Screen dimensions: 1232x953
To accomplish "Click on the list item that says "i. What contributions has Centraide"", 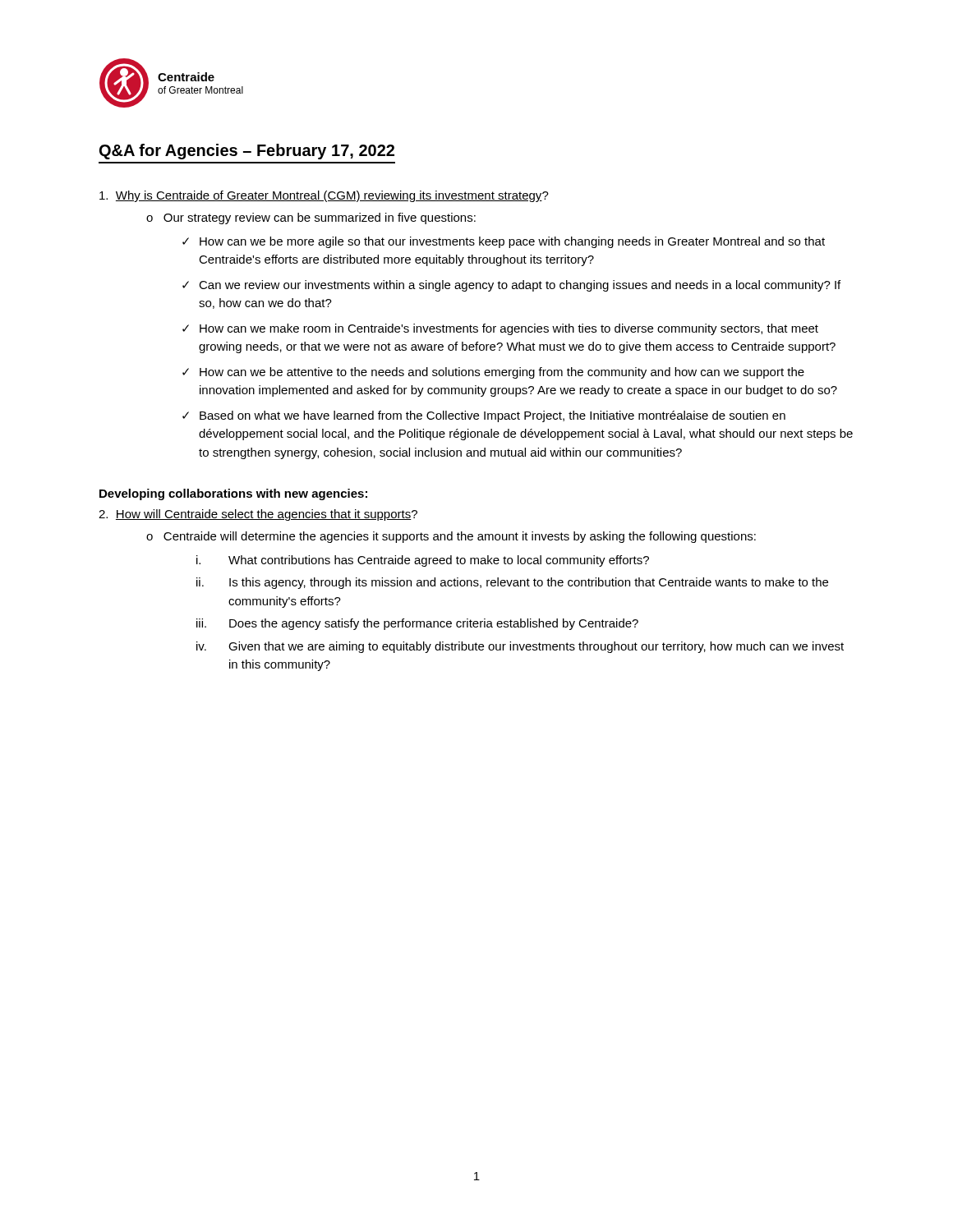I will (525, 560).
